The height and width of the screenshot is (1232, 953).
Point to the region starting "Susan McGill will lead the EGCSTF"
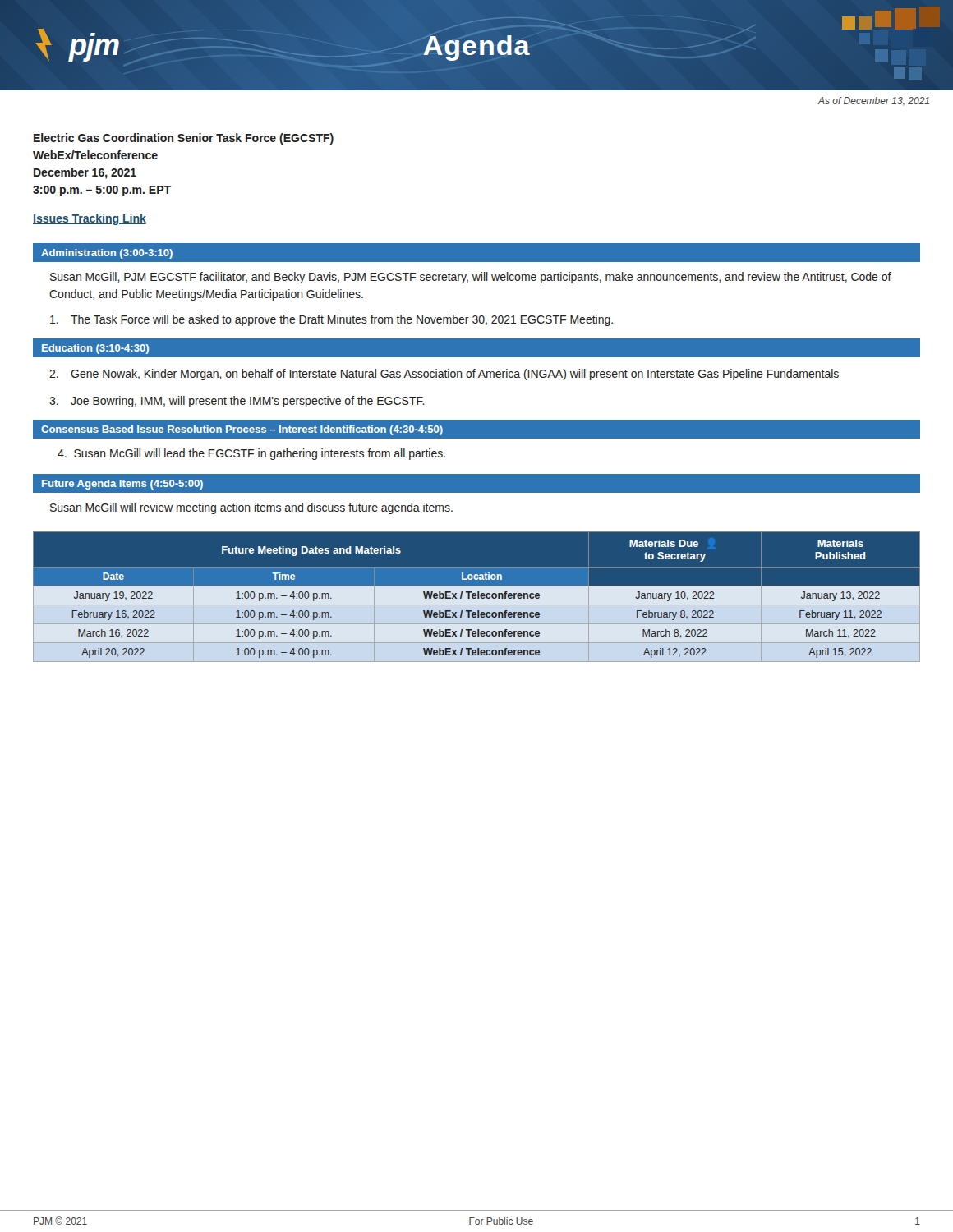(x=252, y=453)
